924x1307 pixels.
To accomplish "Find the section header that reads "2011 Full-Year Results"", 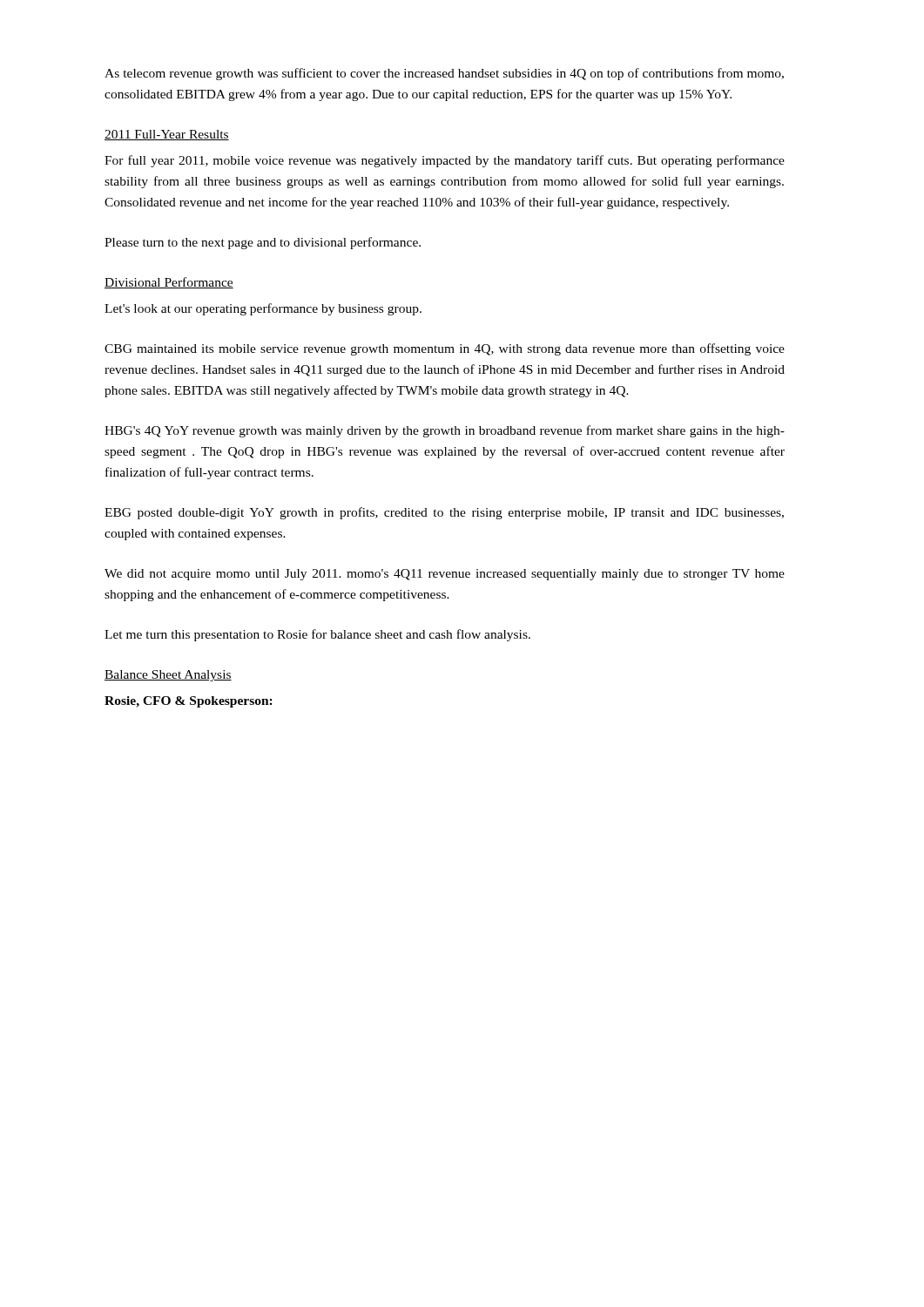I will tap(167, 134).
